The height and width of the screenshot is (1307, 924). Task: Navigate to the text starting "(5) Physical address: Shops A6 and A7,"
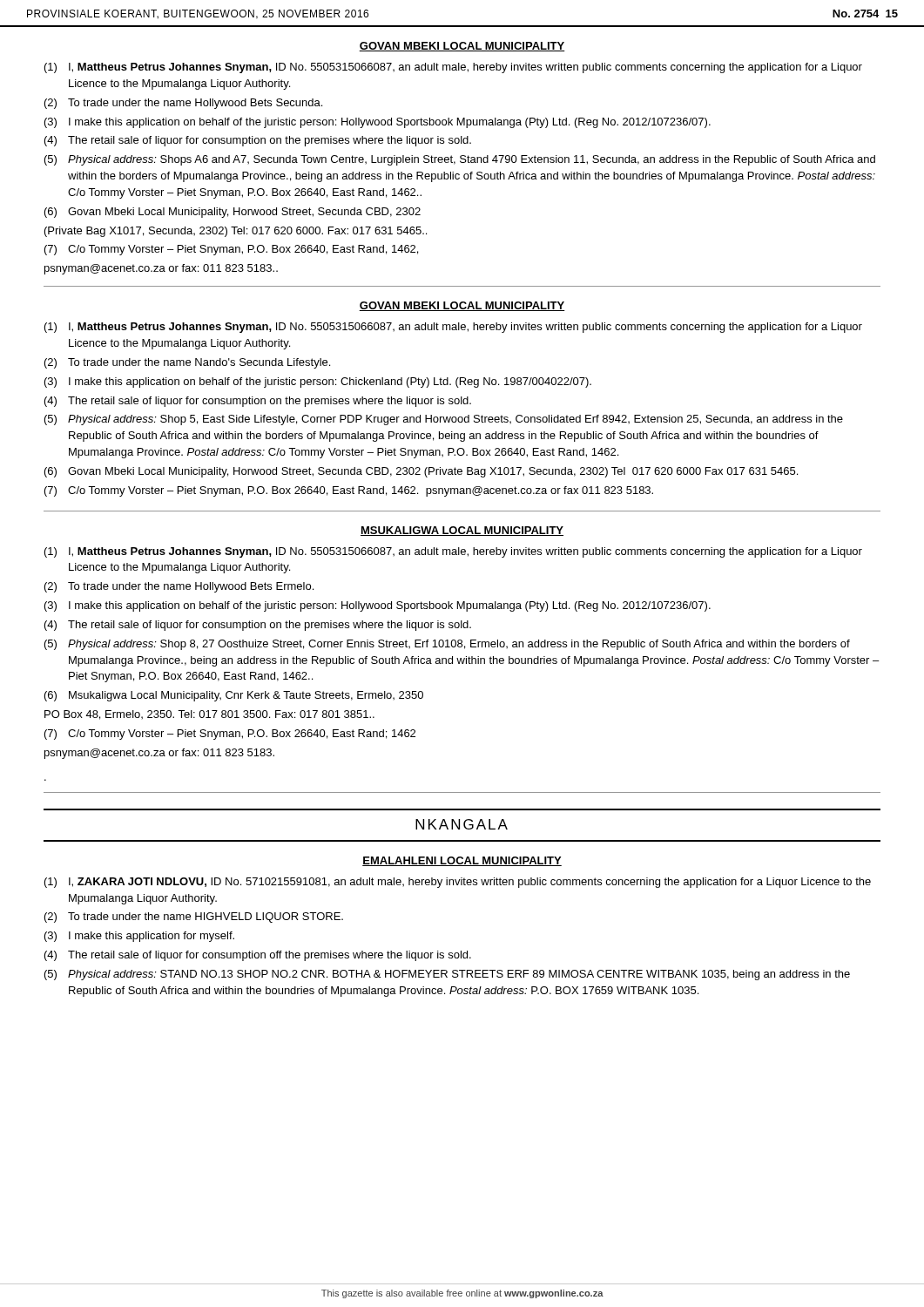pos(462,176)
